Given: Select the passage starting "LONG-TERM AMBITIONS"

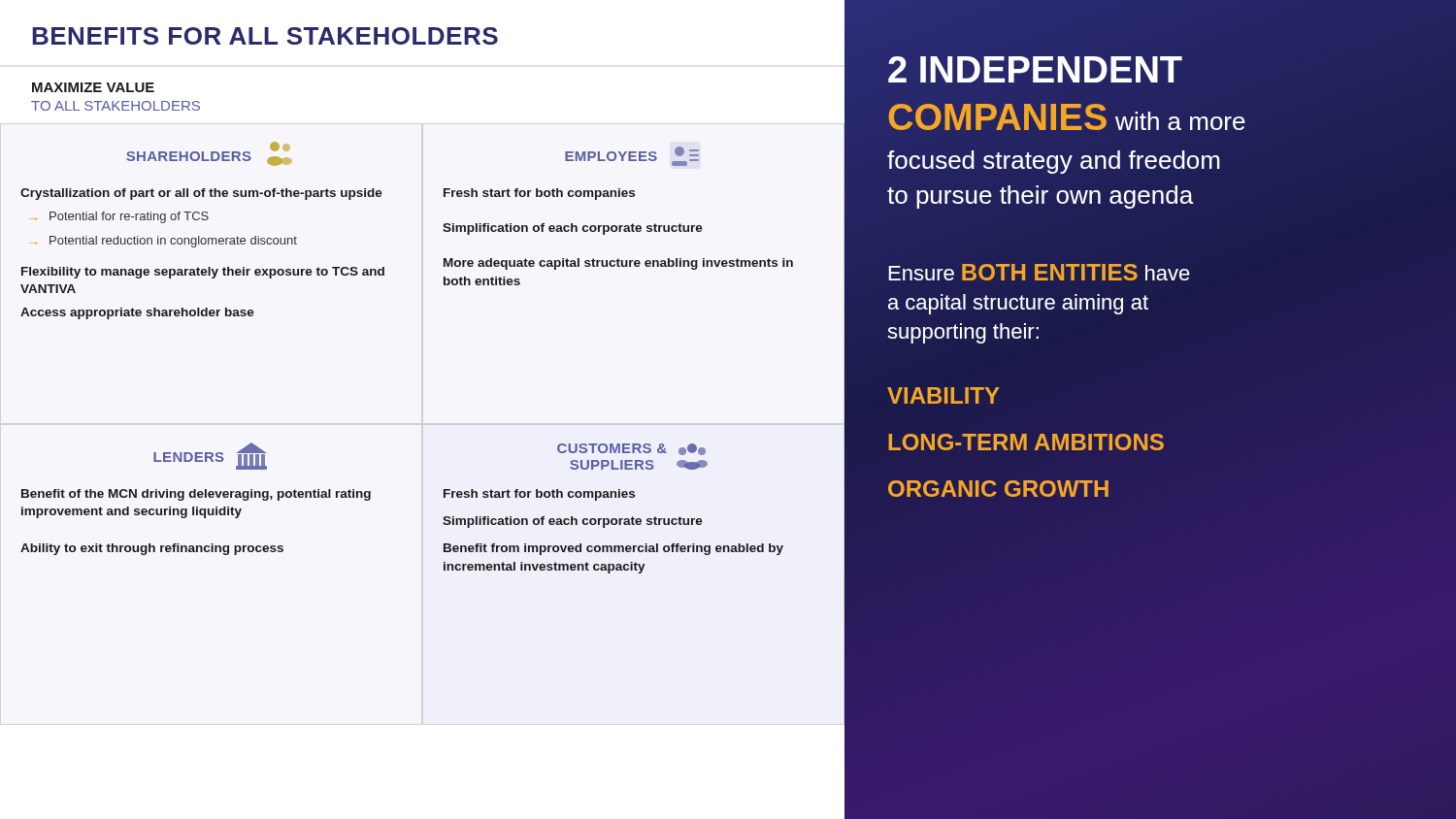Looking at the screenshot, I should pyautogui.click(x=1026, y=442).
